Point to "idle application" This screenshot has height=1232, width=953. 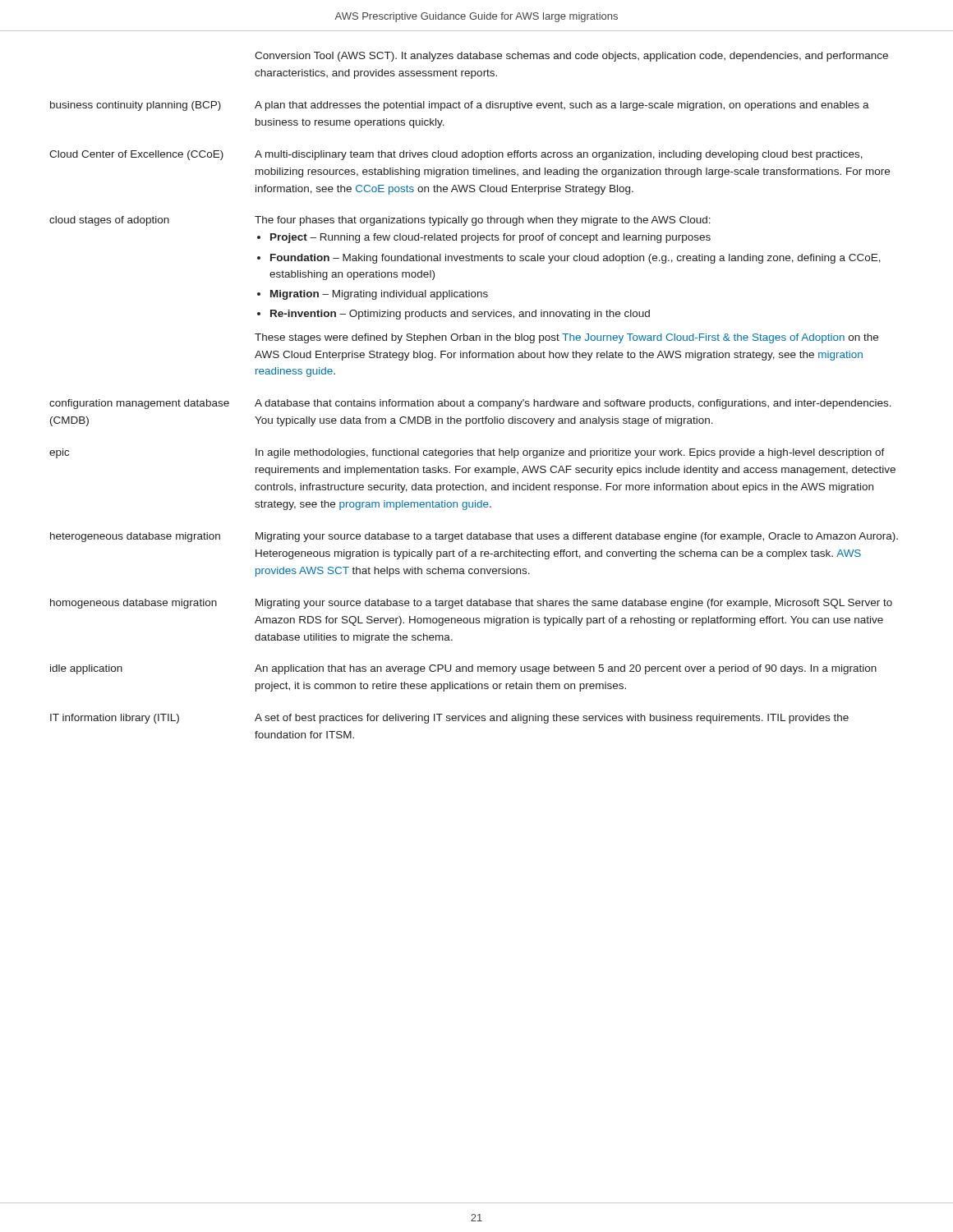86,668
